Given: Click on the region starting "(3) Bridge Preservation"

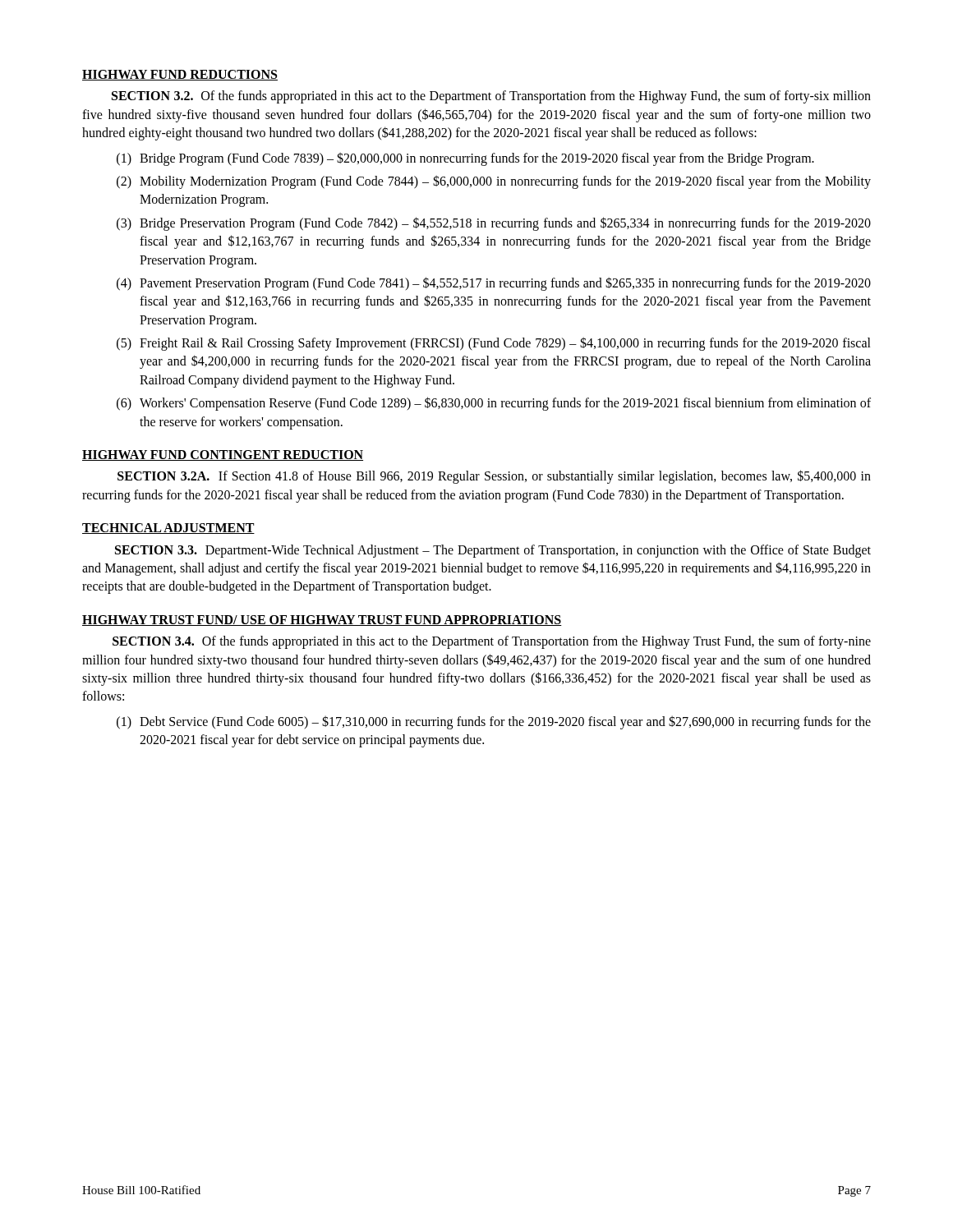Looking at the screenshot, I should [x=476, y=242].
